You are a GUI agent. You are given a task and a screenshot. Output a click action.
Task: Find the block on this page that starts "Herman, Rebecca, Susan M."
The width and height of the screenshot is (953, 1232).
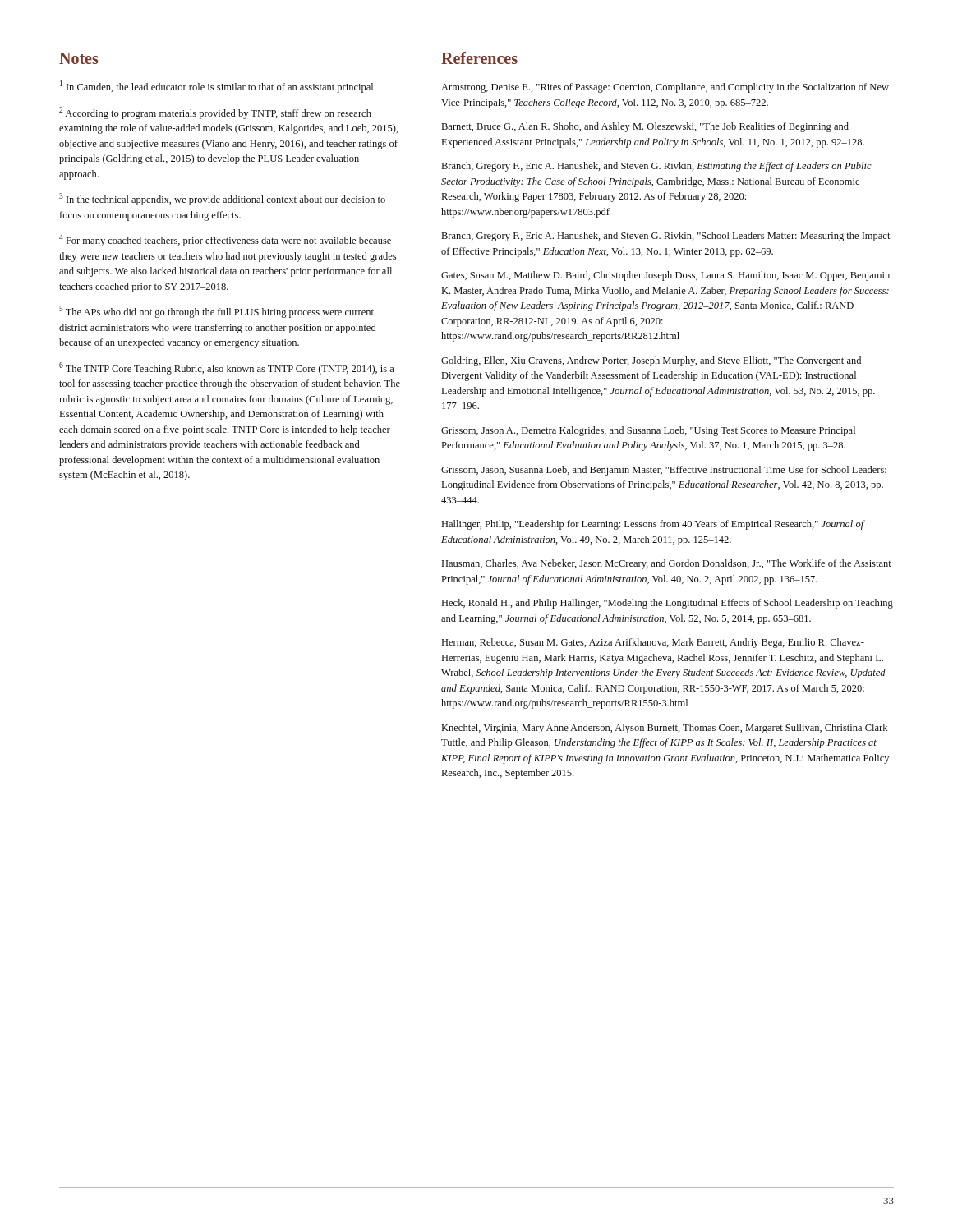point(663,673)
